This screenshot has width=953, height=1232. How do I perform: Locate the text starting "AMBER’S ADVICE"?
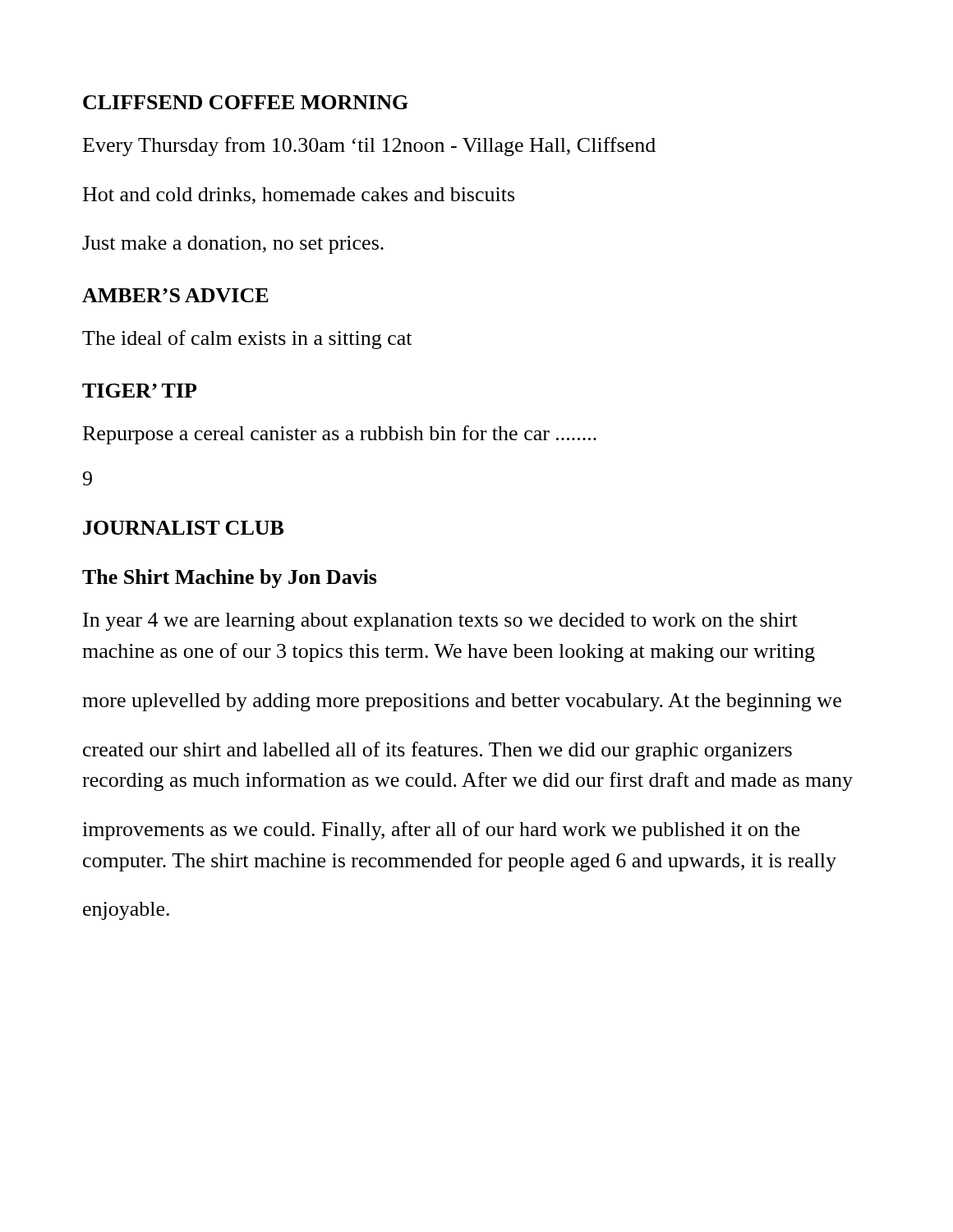(176, 295)
